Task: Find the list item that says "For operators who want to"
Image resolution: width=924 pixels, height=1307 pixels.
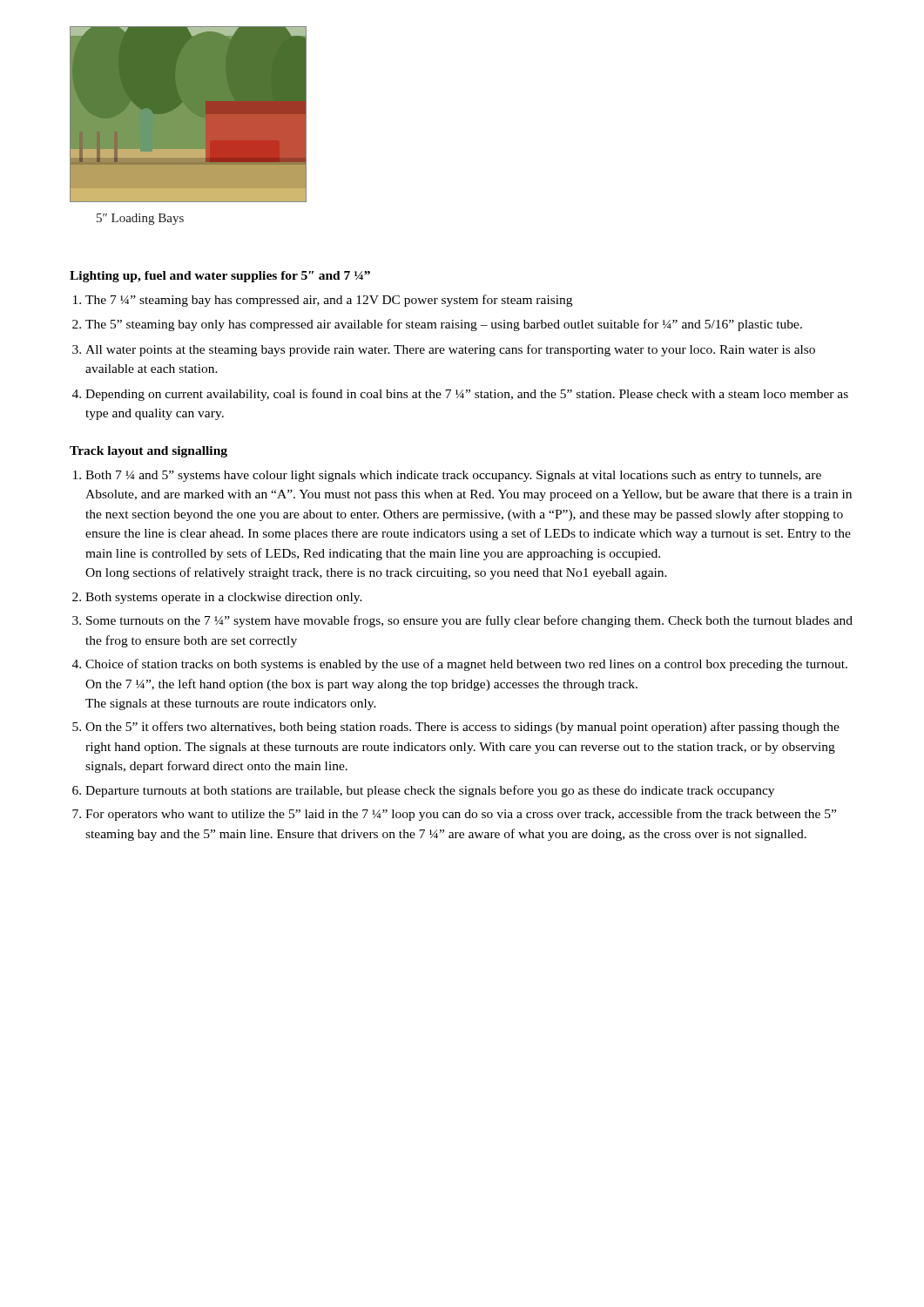Action: click(x=461, y=823)
